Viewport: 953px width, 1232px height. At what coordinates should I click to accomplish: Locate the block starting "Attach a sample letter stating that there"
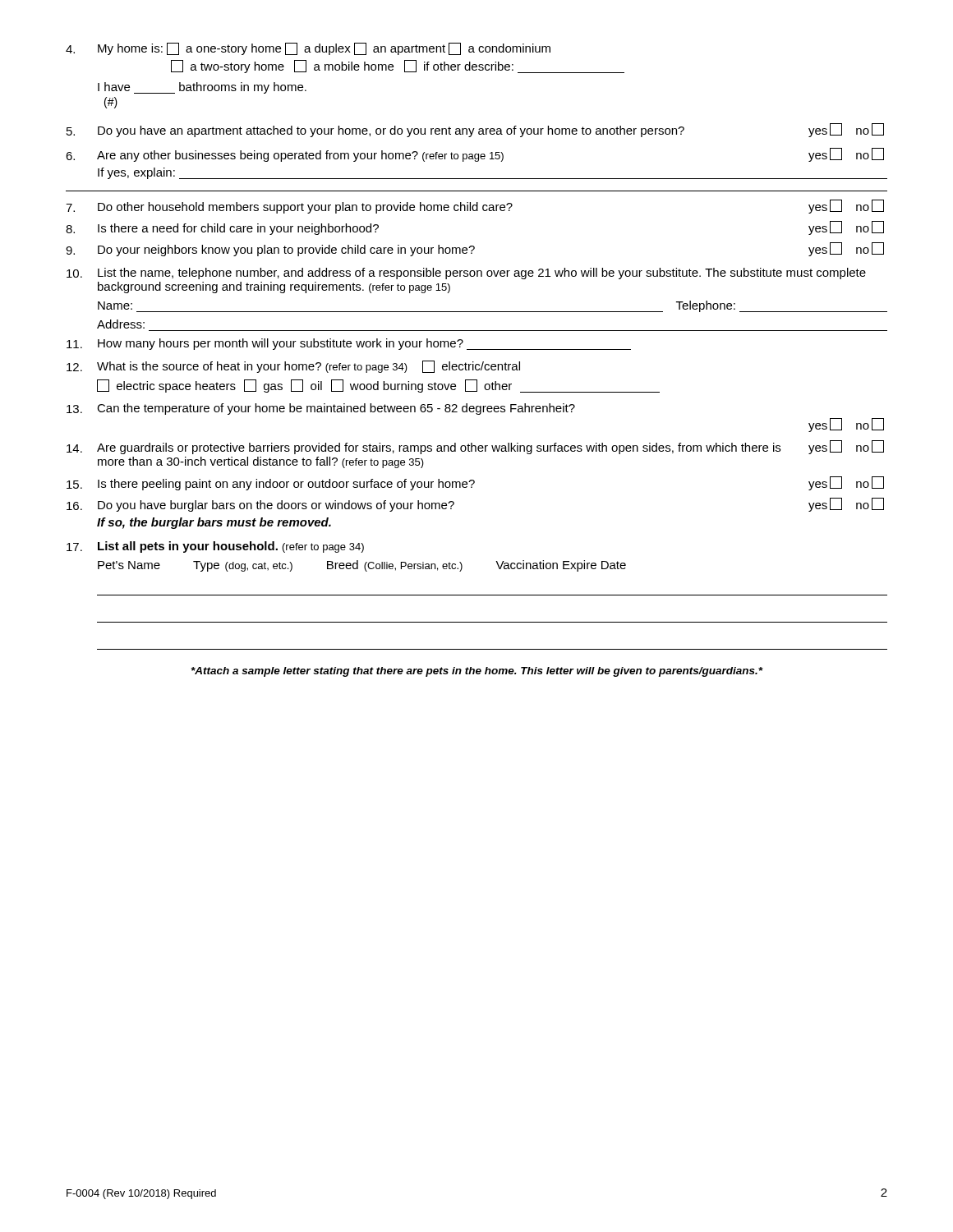tap(476, 671)
